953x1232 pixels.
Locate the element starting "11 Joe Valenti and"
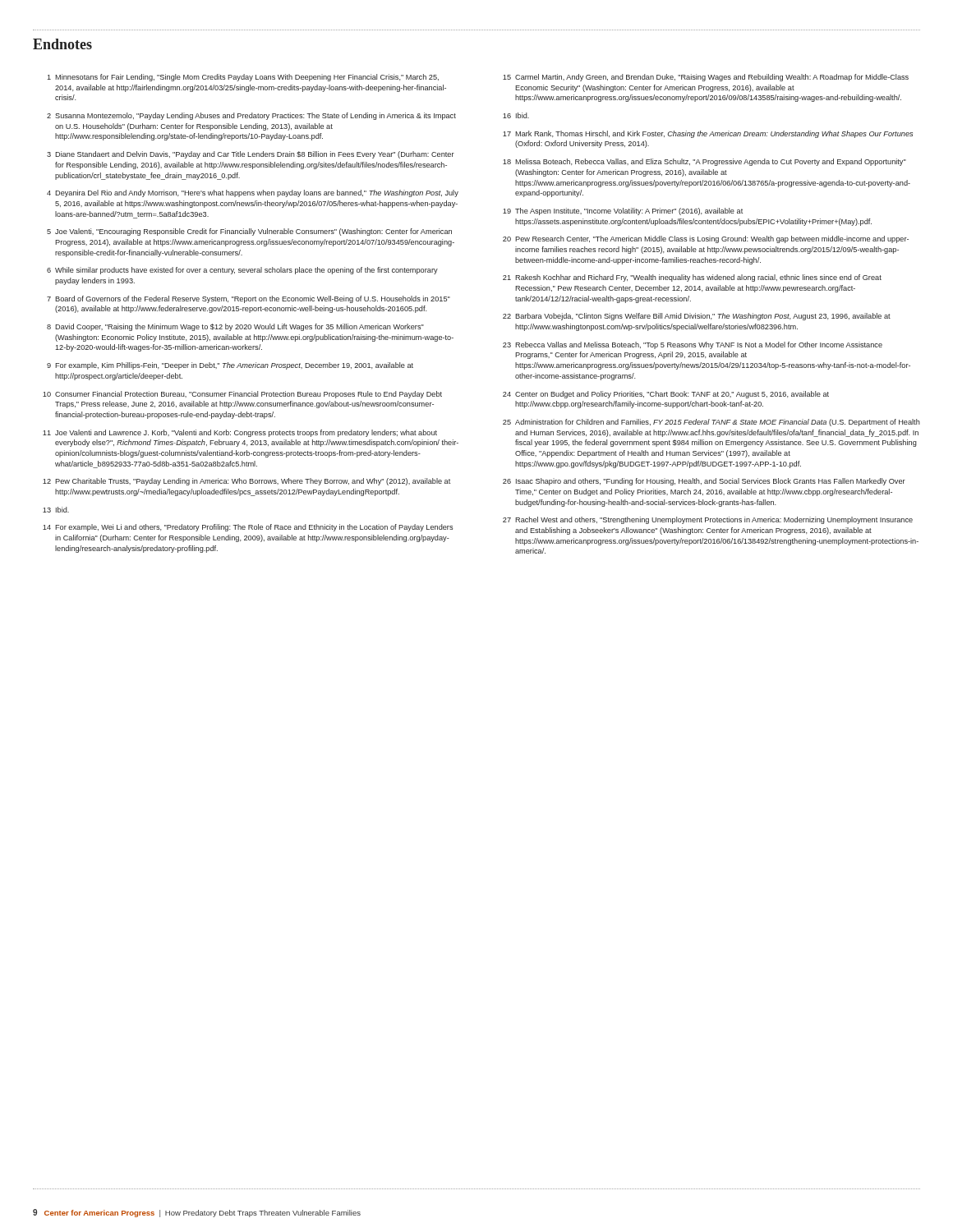[x=246, y=448]
